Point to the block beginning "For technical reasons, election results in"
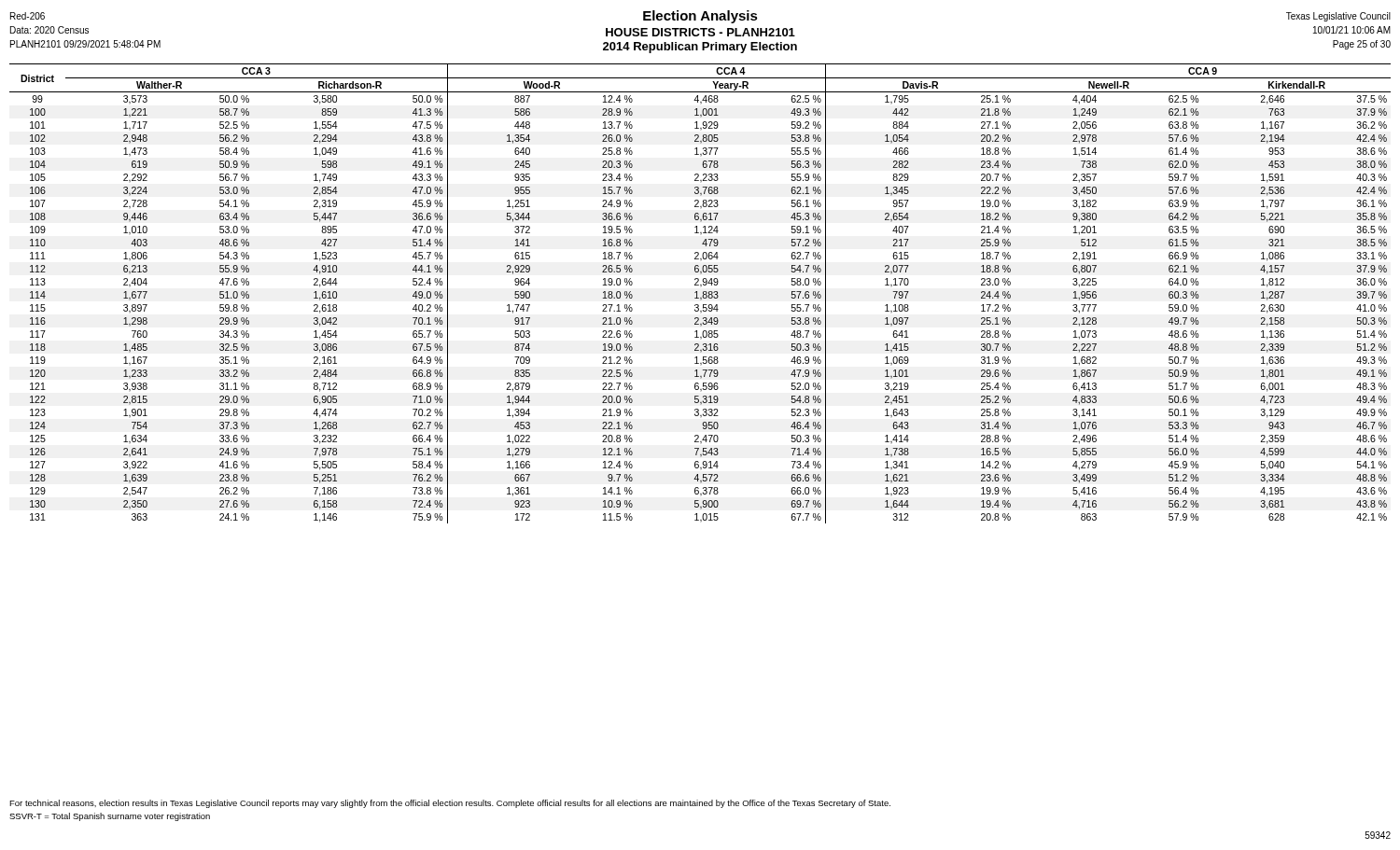Screen dimensions: 850x1400 [x=450, y=809]
